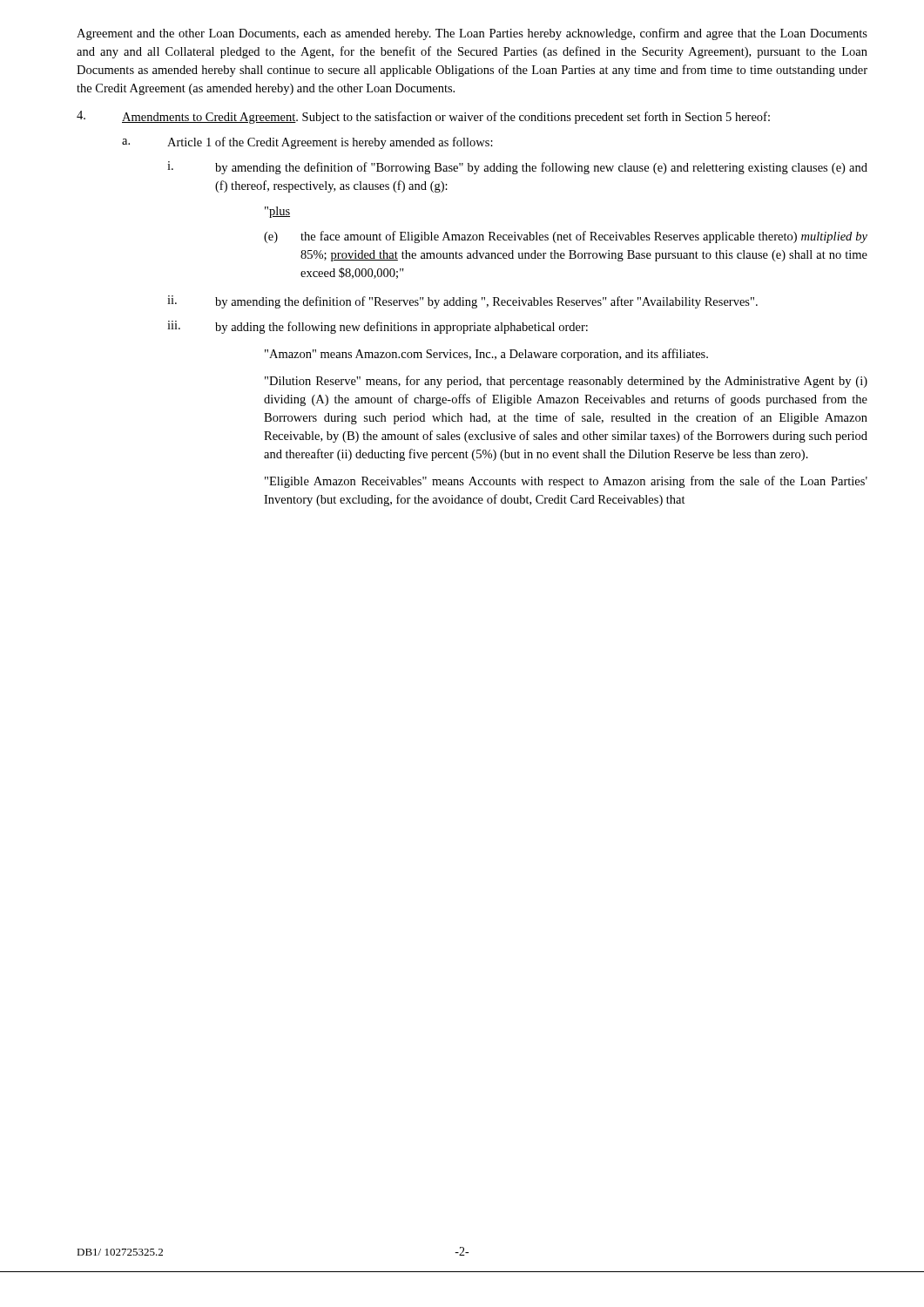Locate the text block with the text ""Eligible Amazon Receivables" means Accounts"

[566, 490]
